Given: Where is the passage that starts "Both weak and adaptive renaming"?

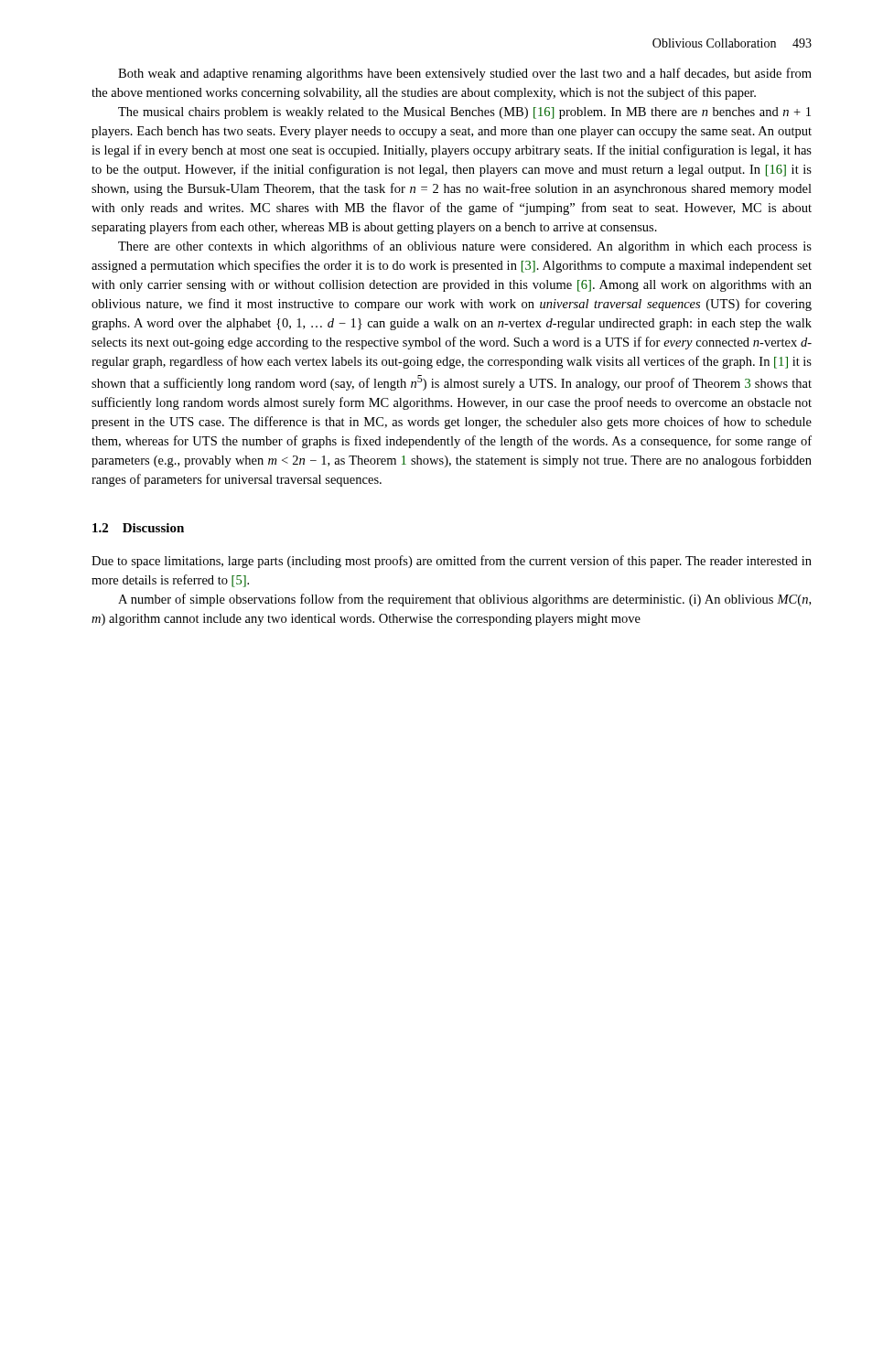Looking at the screenshot, I should click(x=452, y=83).
